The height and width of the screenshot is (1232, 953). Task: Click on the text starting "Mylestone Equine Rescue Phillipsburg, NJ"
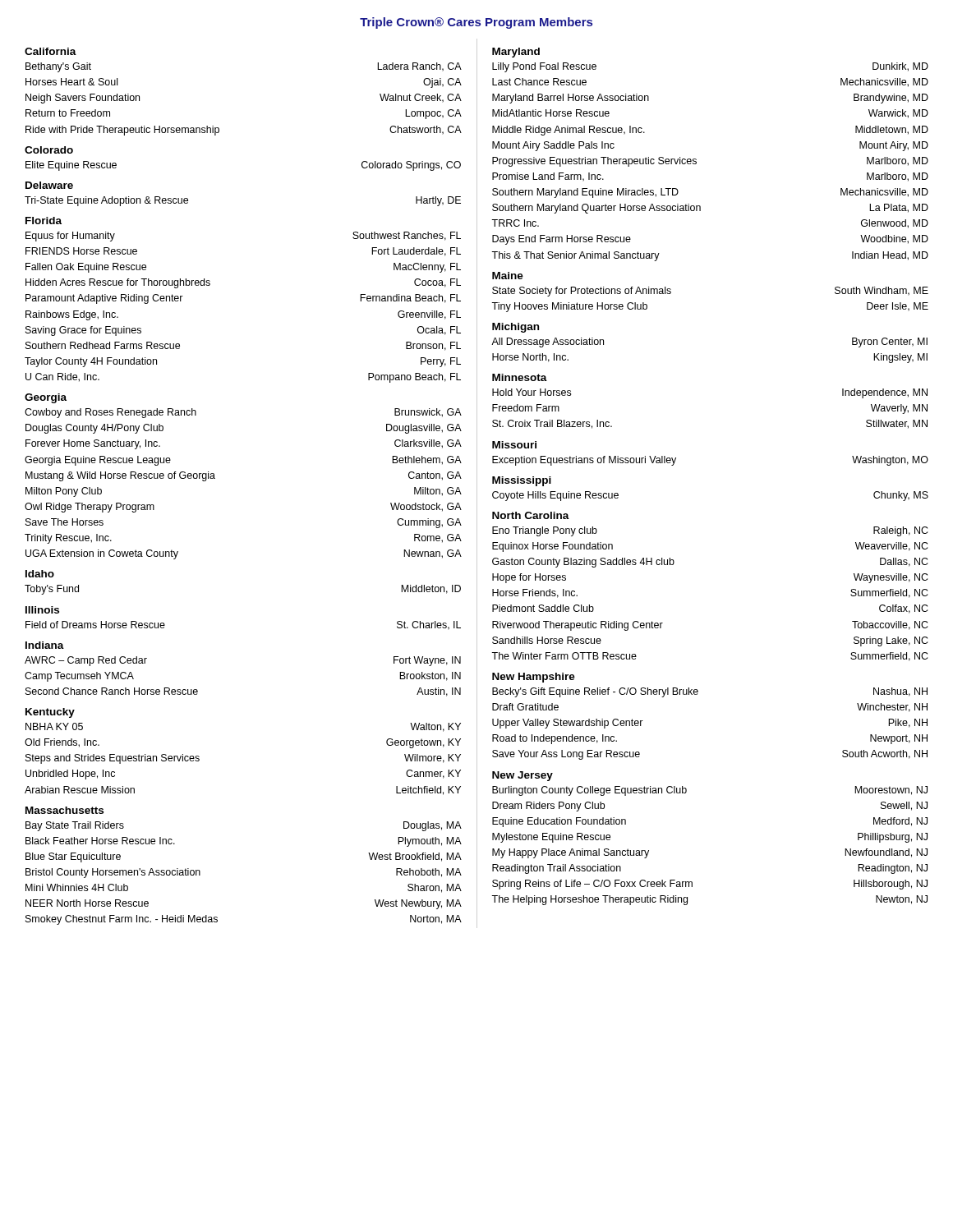pyautogui.click(x=548, y=837)
